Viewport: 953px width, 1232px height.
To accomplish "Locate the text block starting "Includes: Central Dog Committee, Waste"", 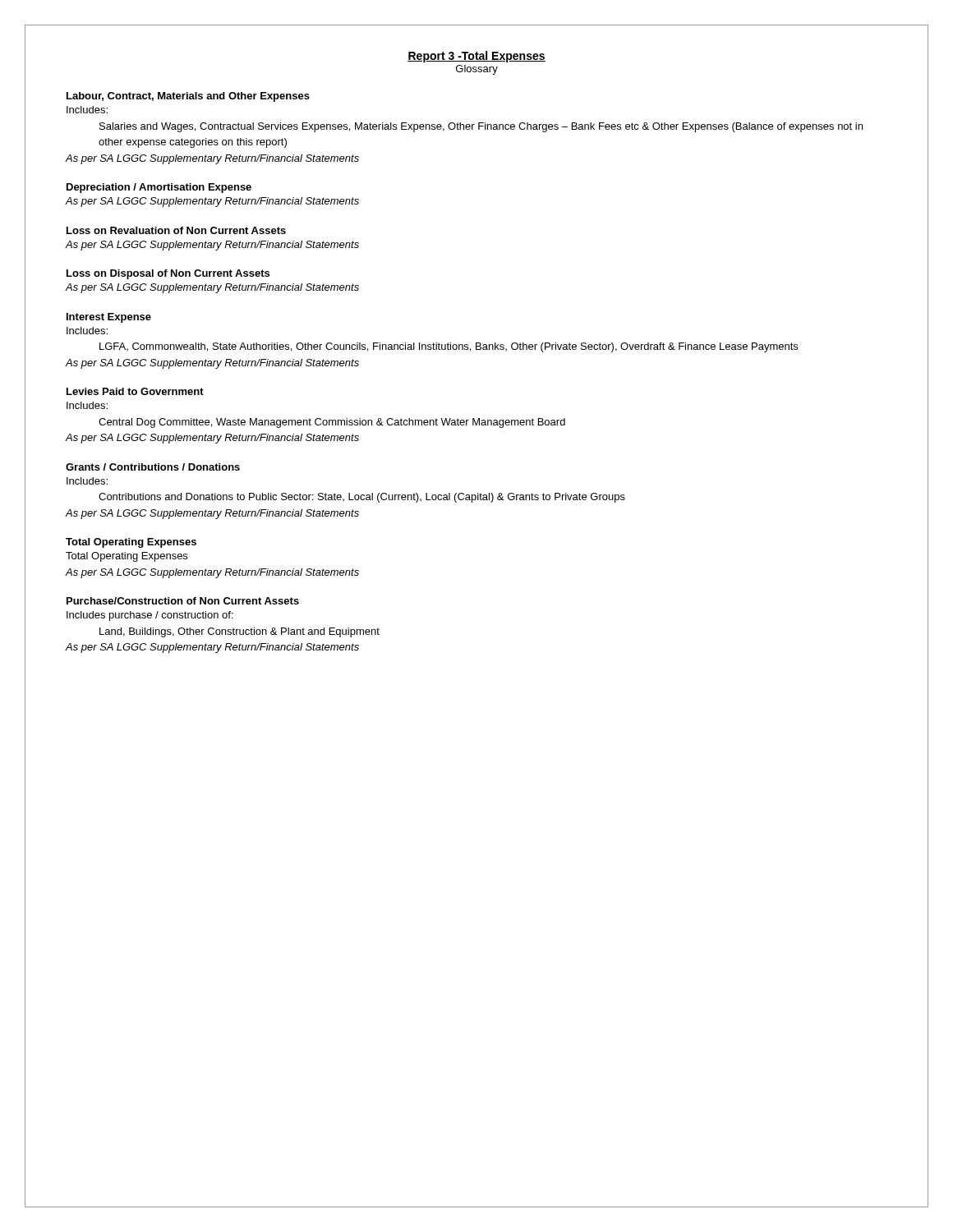I will 476,421.
